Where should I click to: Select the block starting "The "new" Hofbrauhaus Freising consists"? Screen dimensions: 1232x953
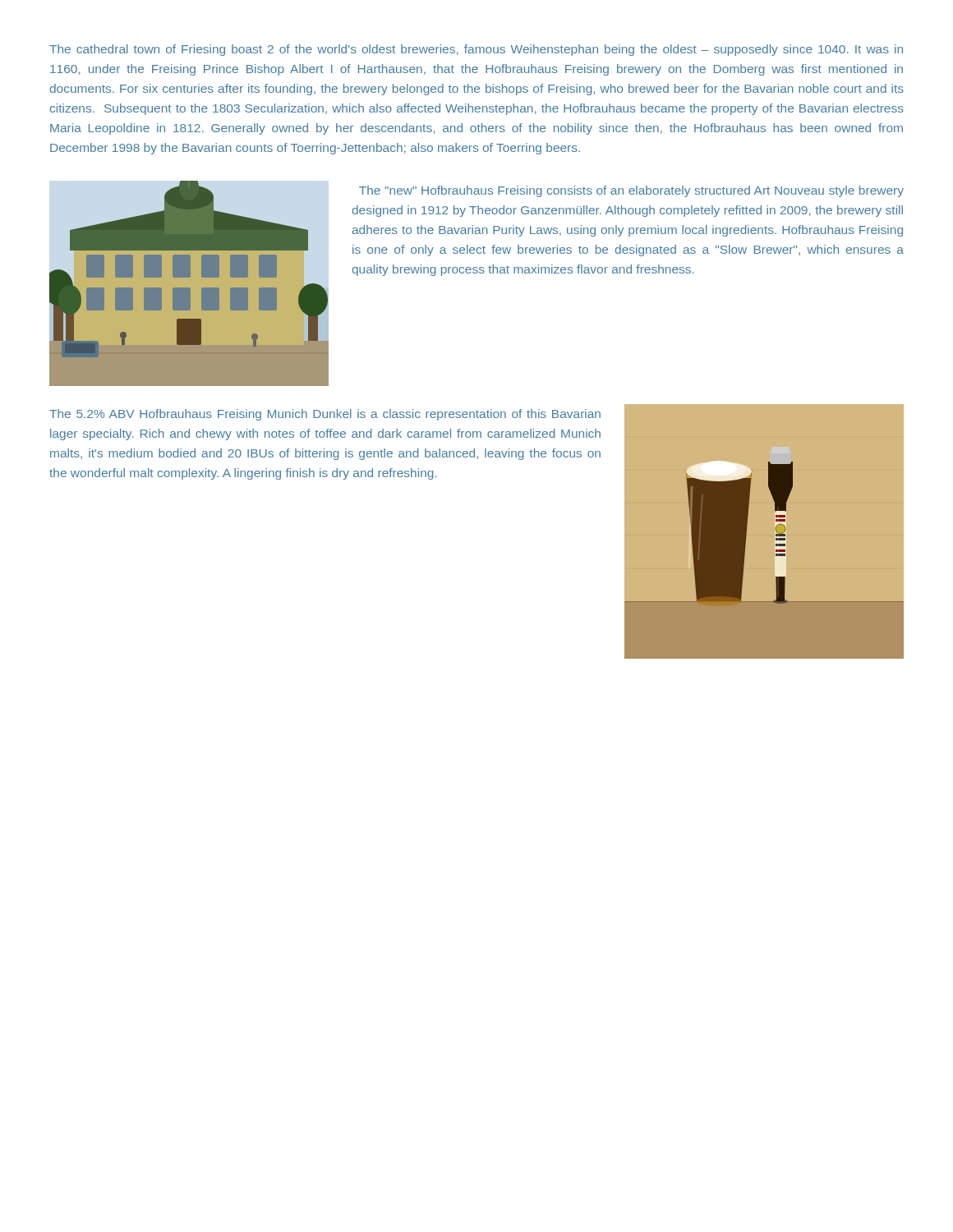pyautogui.click(x=628, y=230)
